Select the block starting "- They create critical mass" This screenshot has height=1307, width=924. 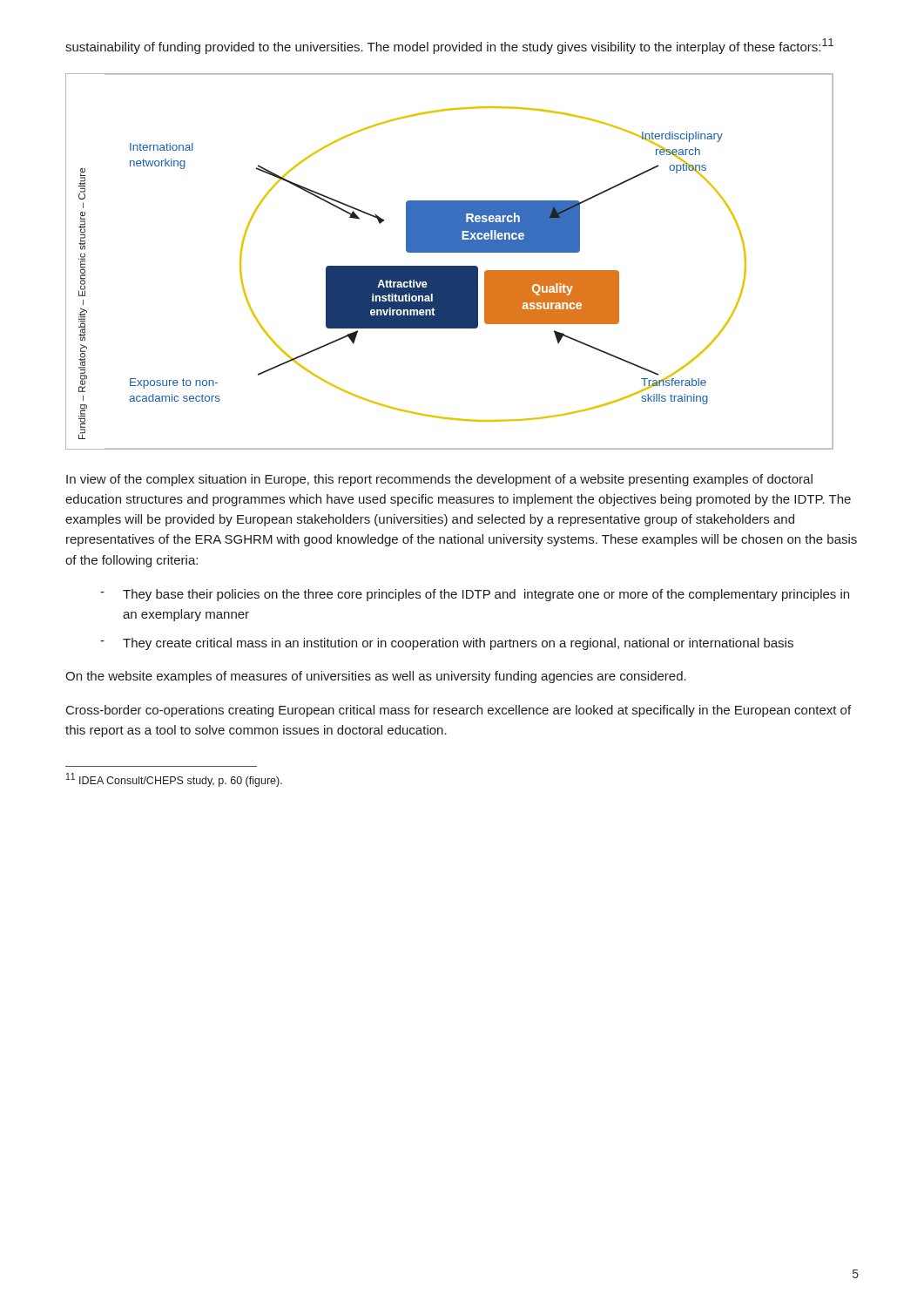point(447,643)
